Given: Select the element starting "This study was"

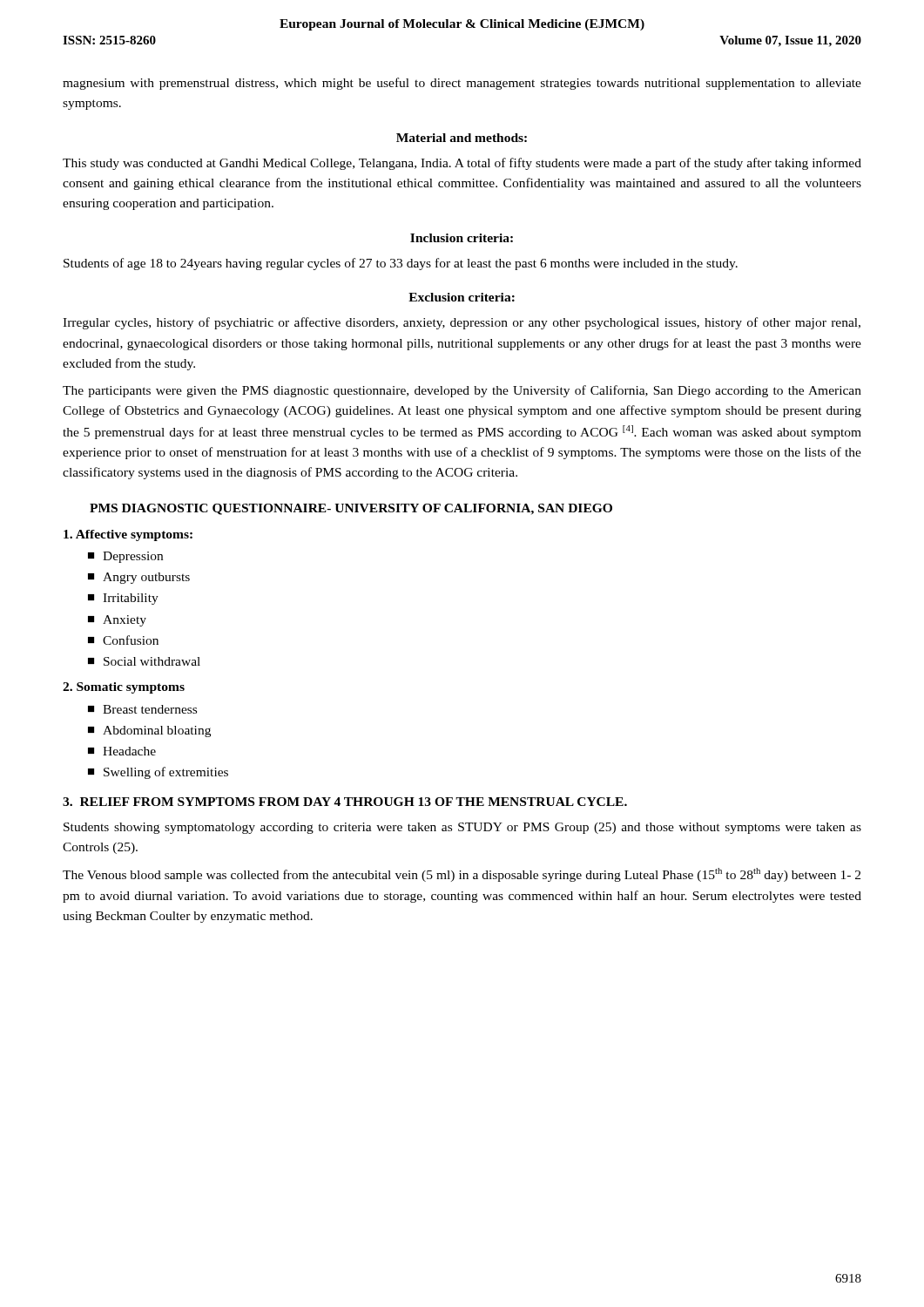Looking at the screenshot, I should click(462, 183).
